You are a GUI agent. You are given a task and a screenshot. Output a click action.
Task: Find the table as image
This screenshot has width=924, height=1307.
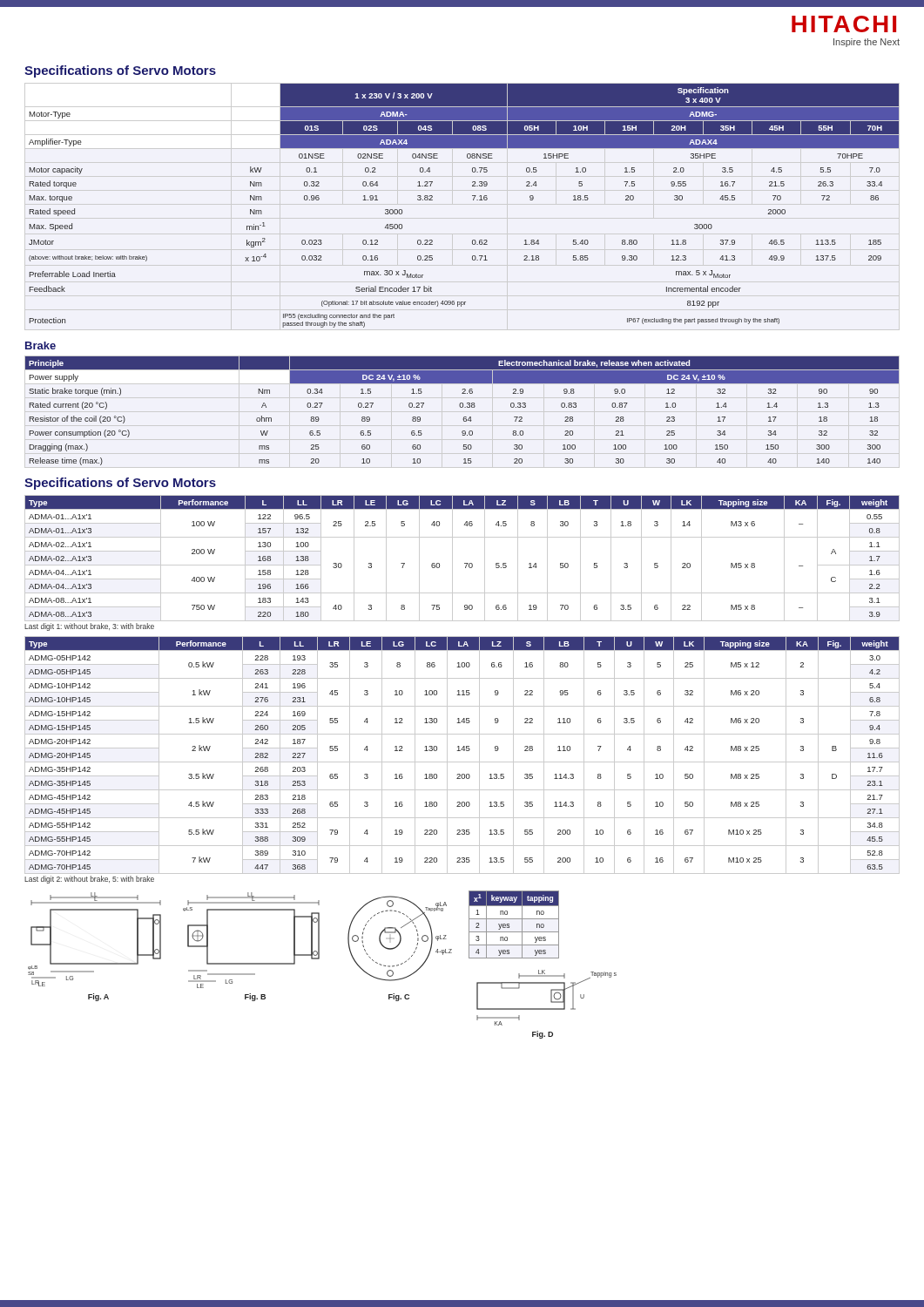(543, 925)
